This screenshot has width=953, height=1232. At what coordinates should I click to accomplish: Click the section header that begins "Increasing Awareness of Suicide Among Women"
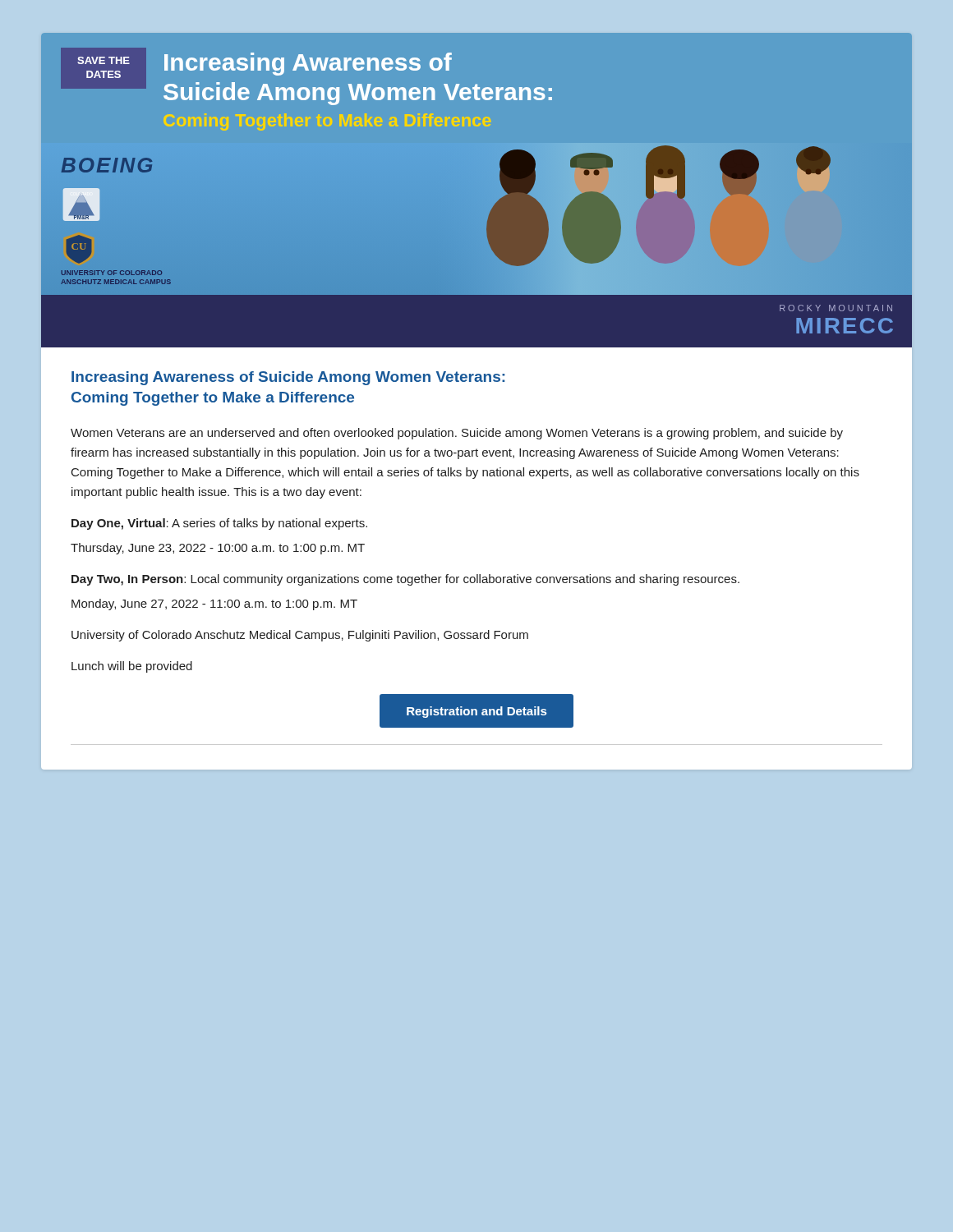pyautogui.click(x=476, y=388)
